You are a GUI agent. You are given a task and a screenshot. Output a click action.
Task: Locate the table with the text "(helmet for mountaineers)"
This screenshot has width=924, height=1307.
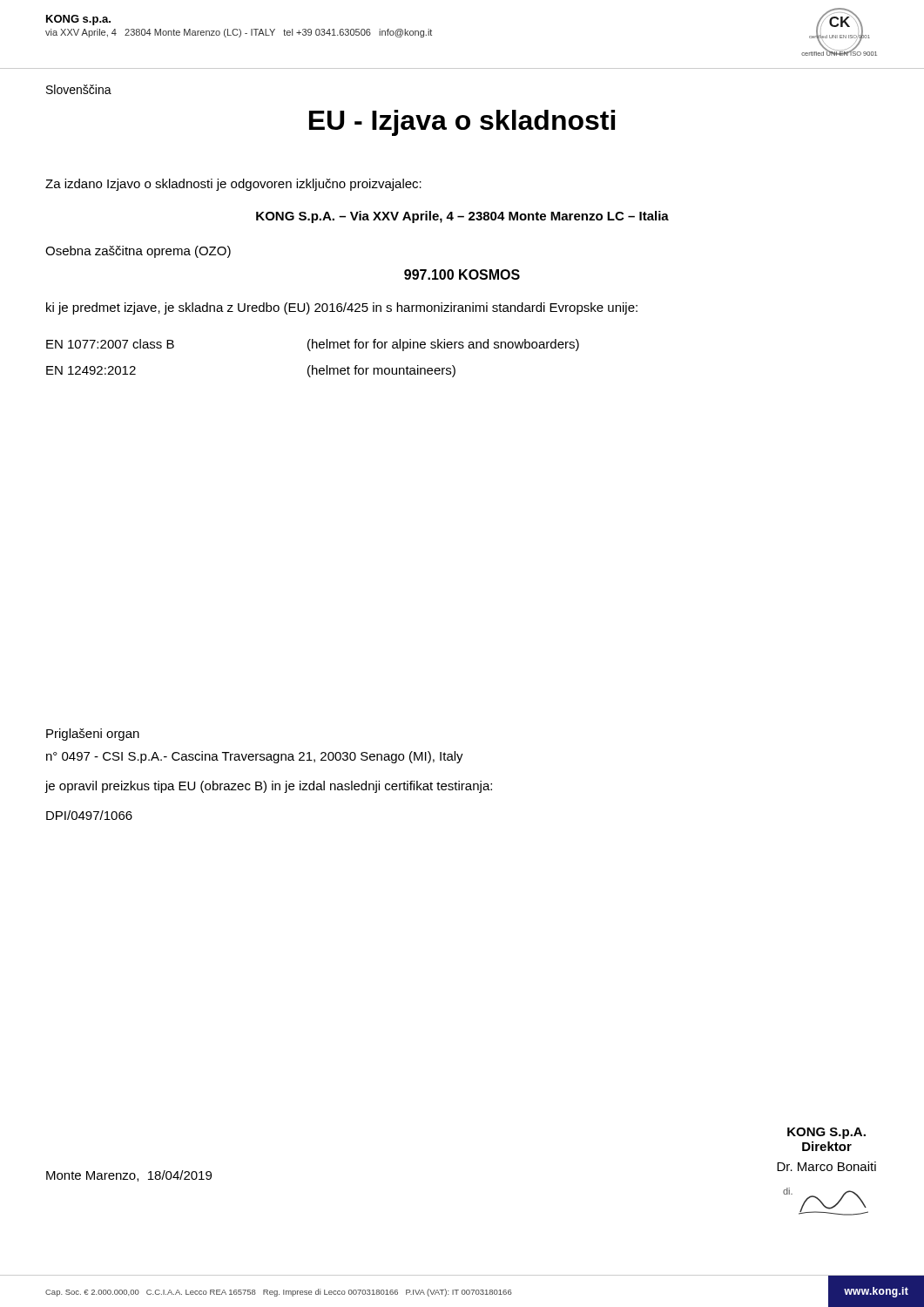[462, 357]
